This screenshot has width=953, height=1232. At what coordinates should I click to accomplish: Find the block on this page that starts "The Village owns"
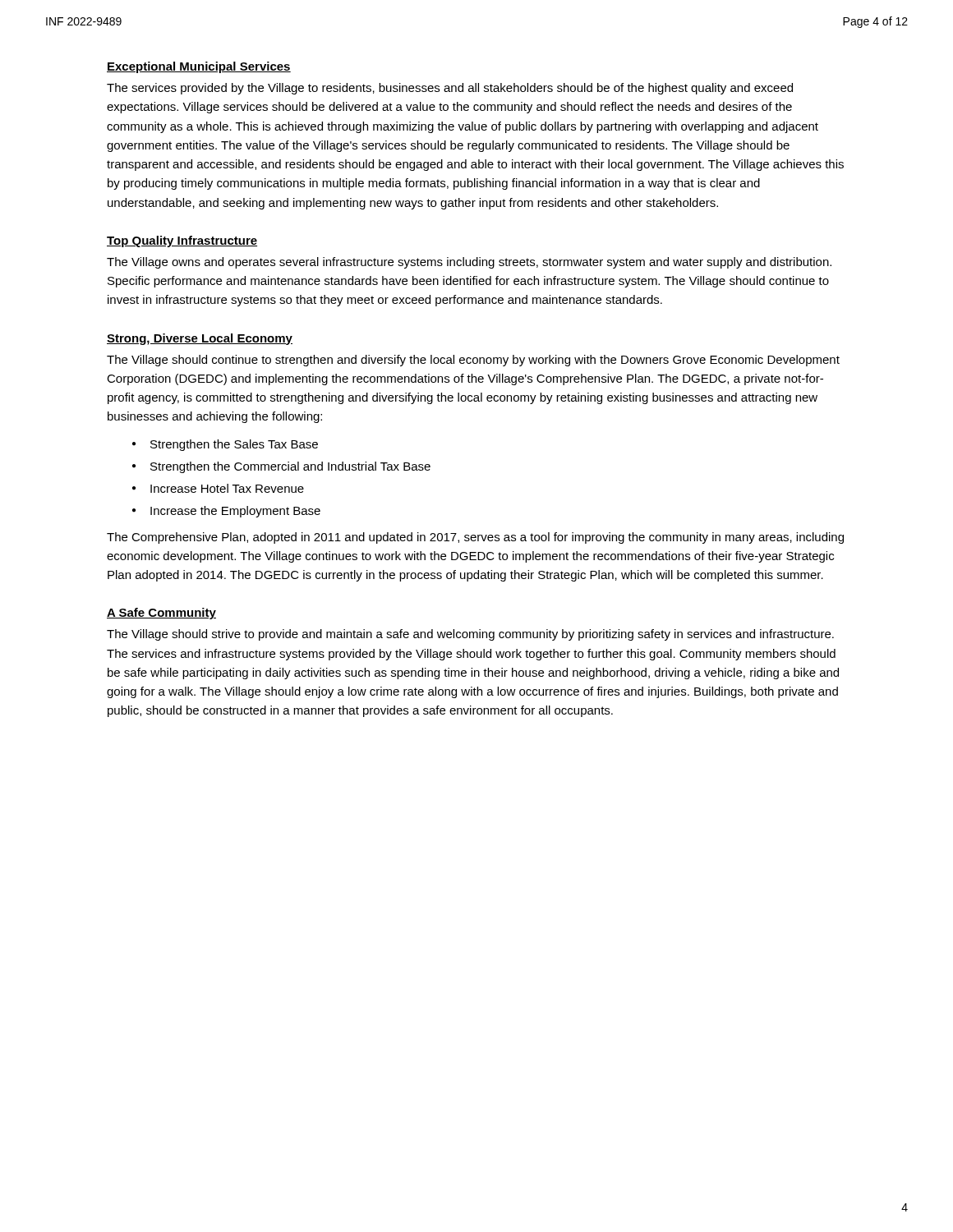point(470,280)
